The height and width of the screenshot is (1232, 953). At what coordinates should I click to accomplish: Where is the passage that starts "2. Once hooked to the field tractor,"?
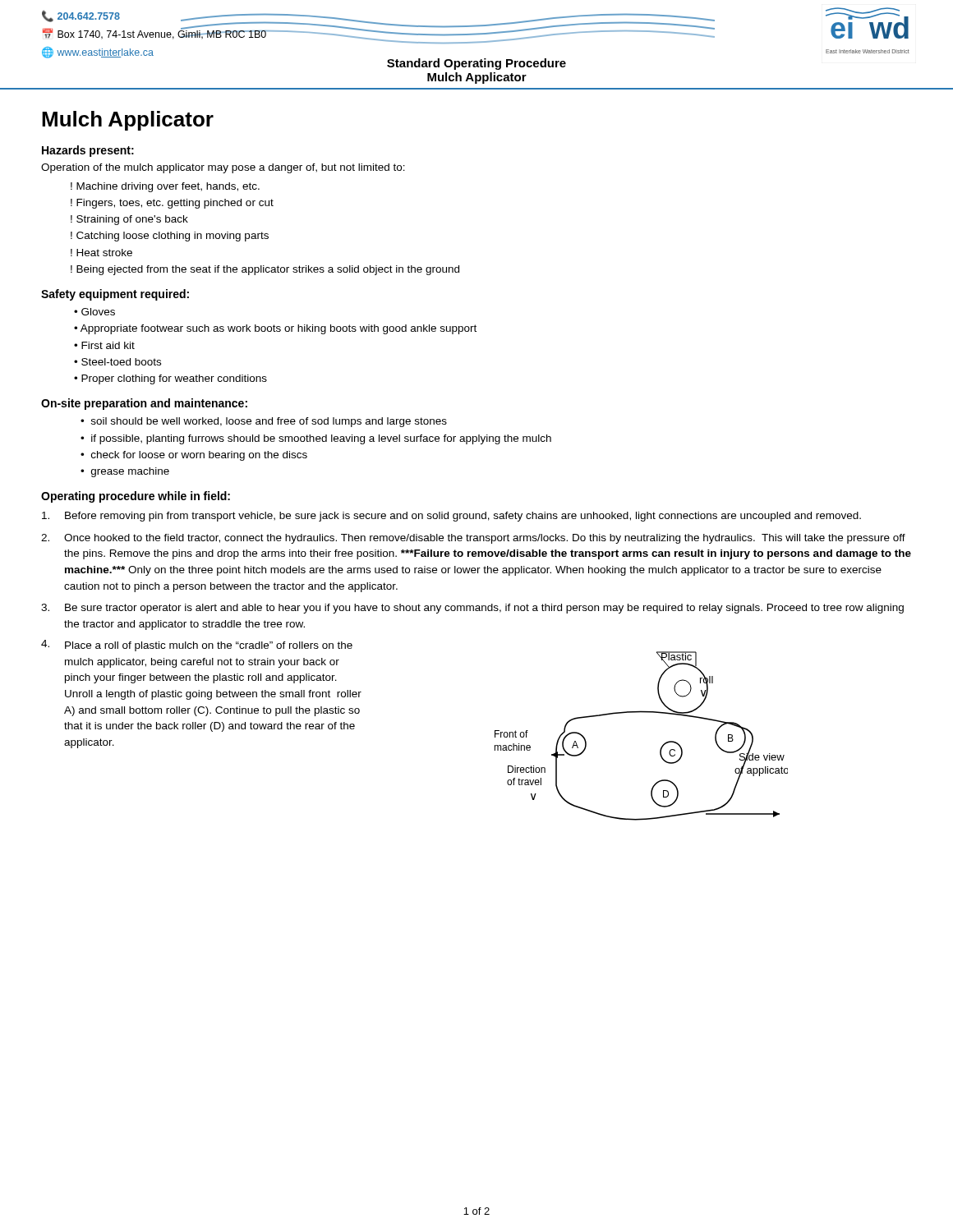[476, 562]
